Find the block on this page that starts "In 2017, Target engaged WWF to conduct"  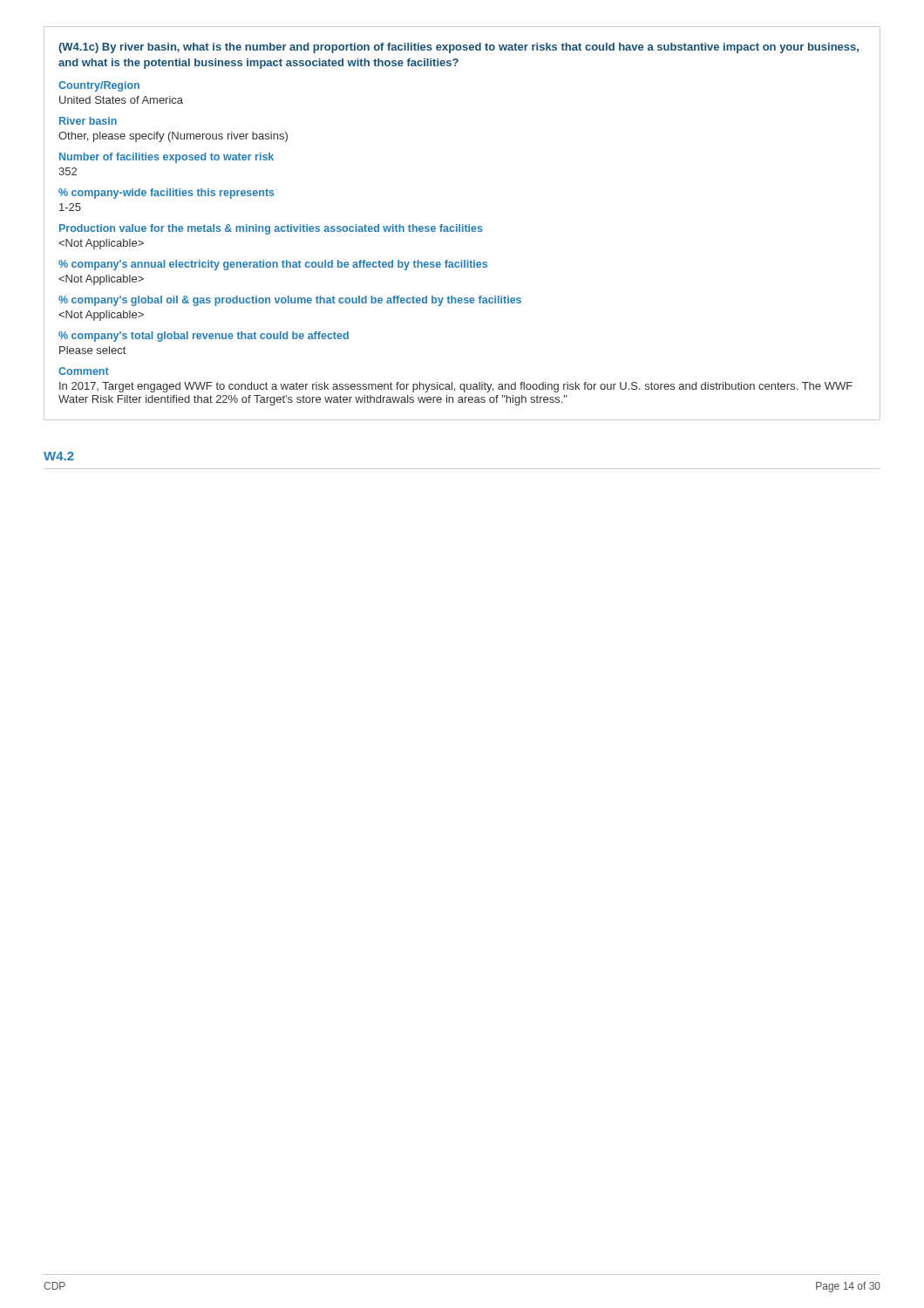coord(456,393)
